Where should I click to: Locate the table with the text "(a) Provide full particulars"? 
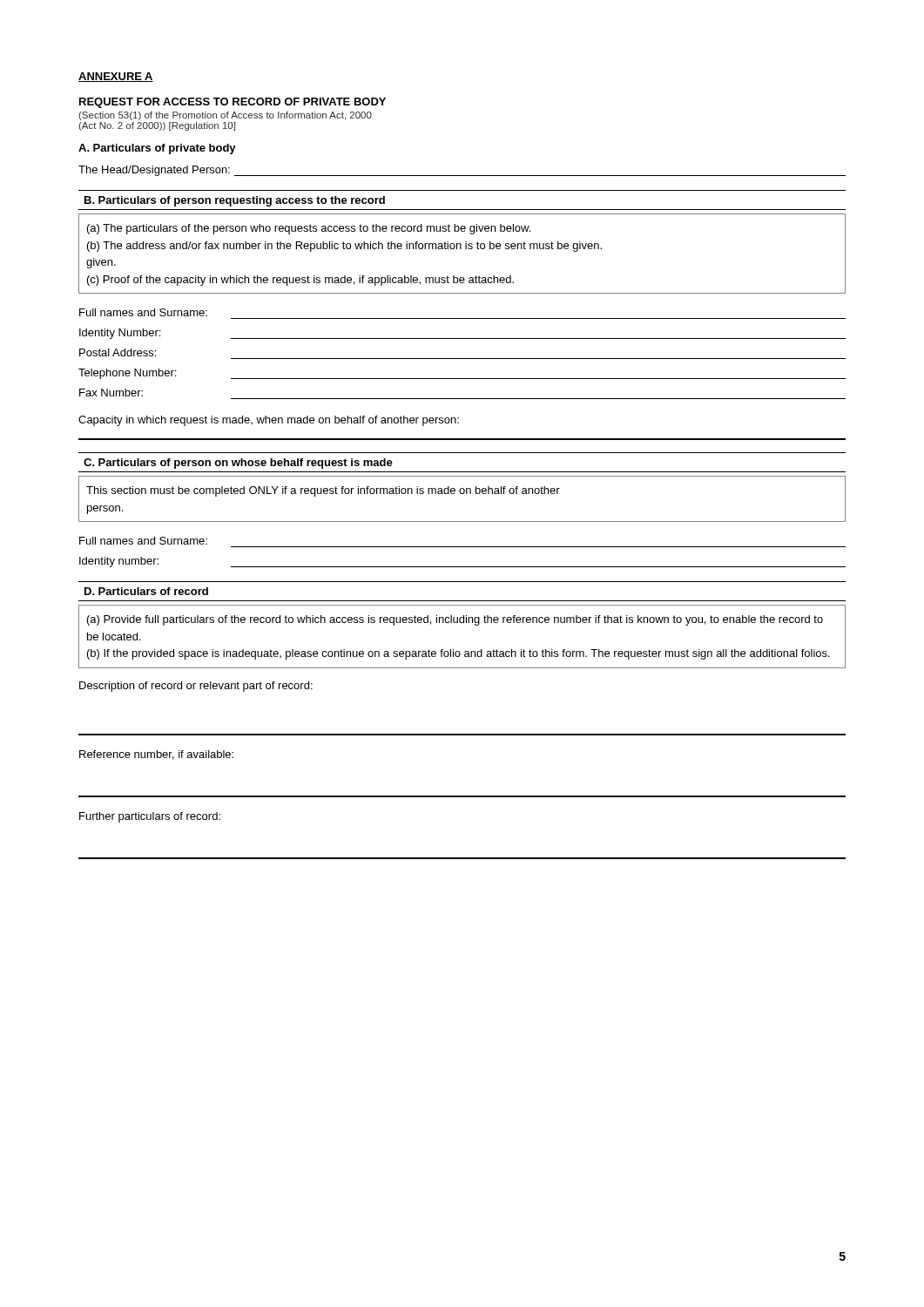tap(462, 636)
